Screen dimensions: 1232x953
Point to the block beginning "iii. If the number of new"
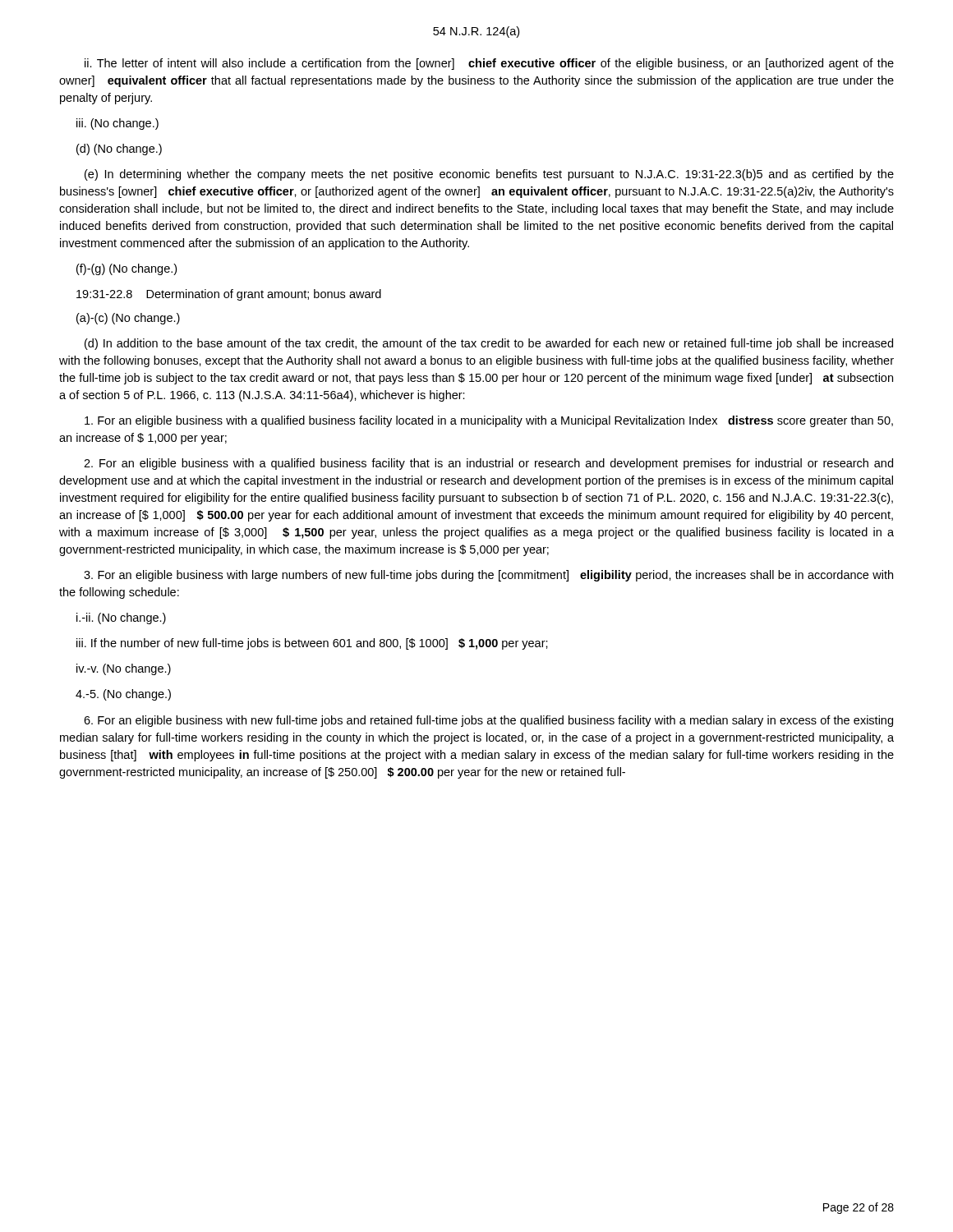click(x=312, y=643)
